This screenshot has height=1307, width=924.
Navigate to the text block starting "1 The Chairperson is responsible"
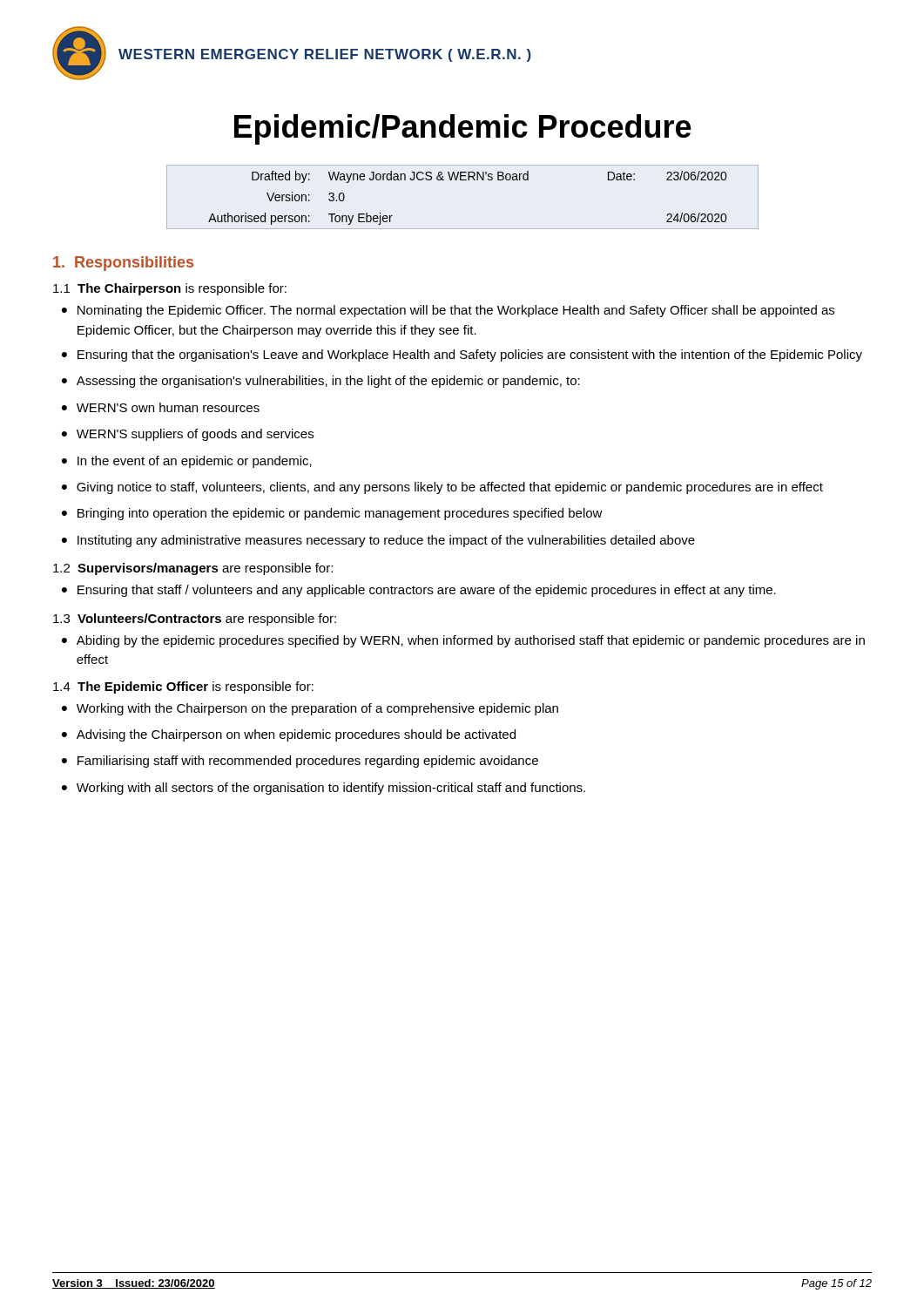coord(170,288)
